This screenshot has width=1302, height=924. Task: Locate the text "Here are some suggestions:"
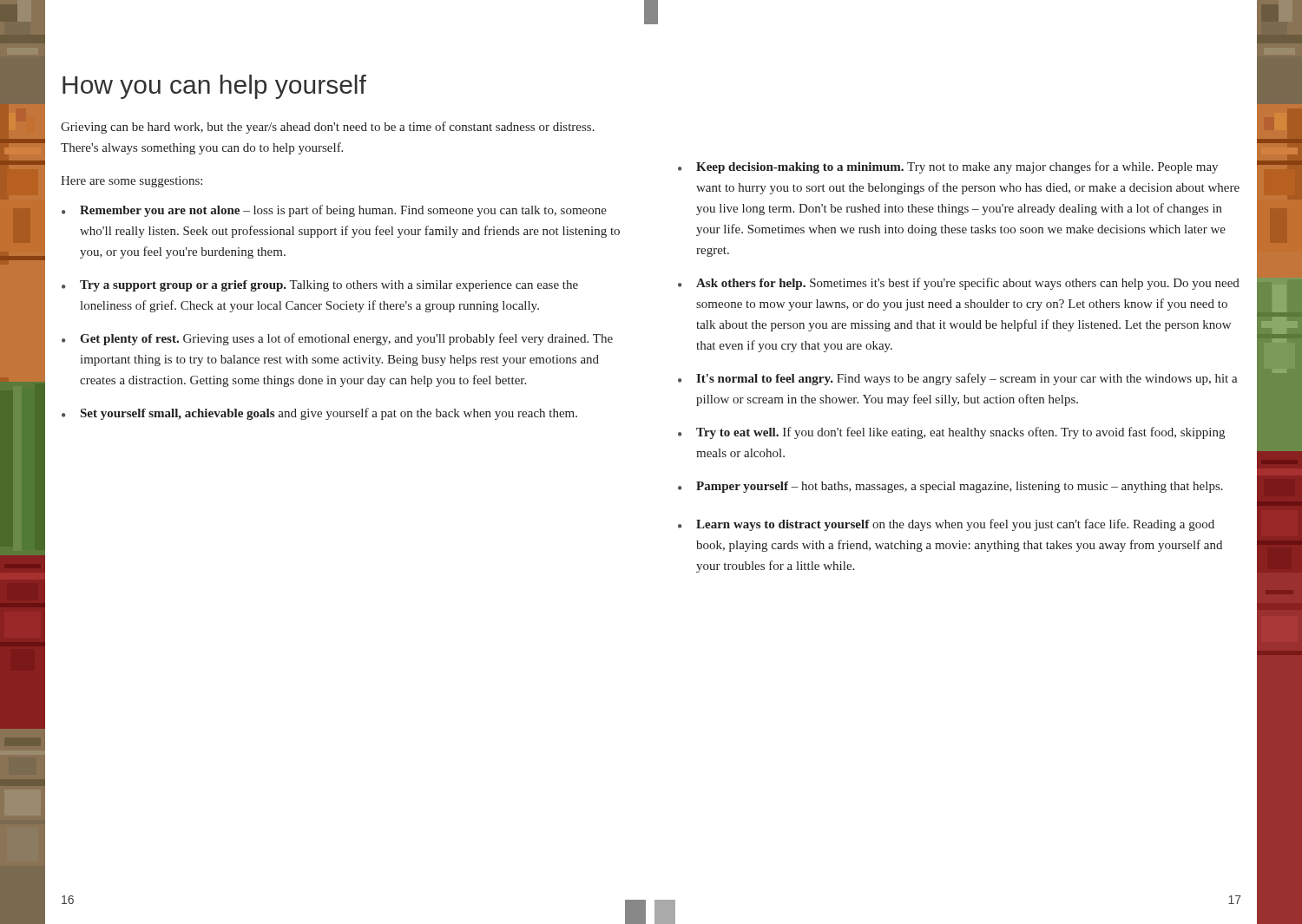[132, 180]
